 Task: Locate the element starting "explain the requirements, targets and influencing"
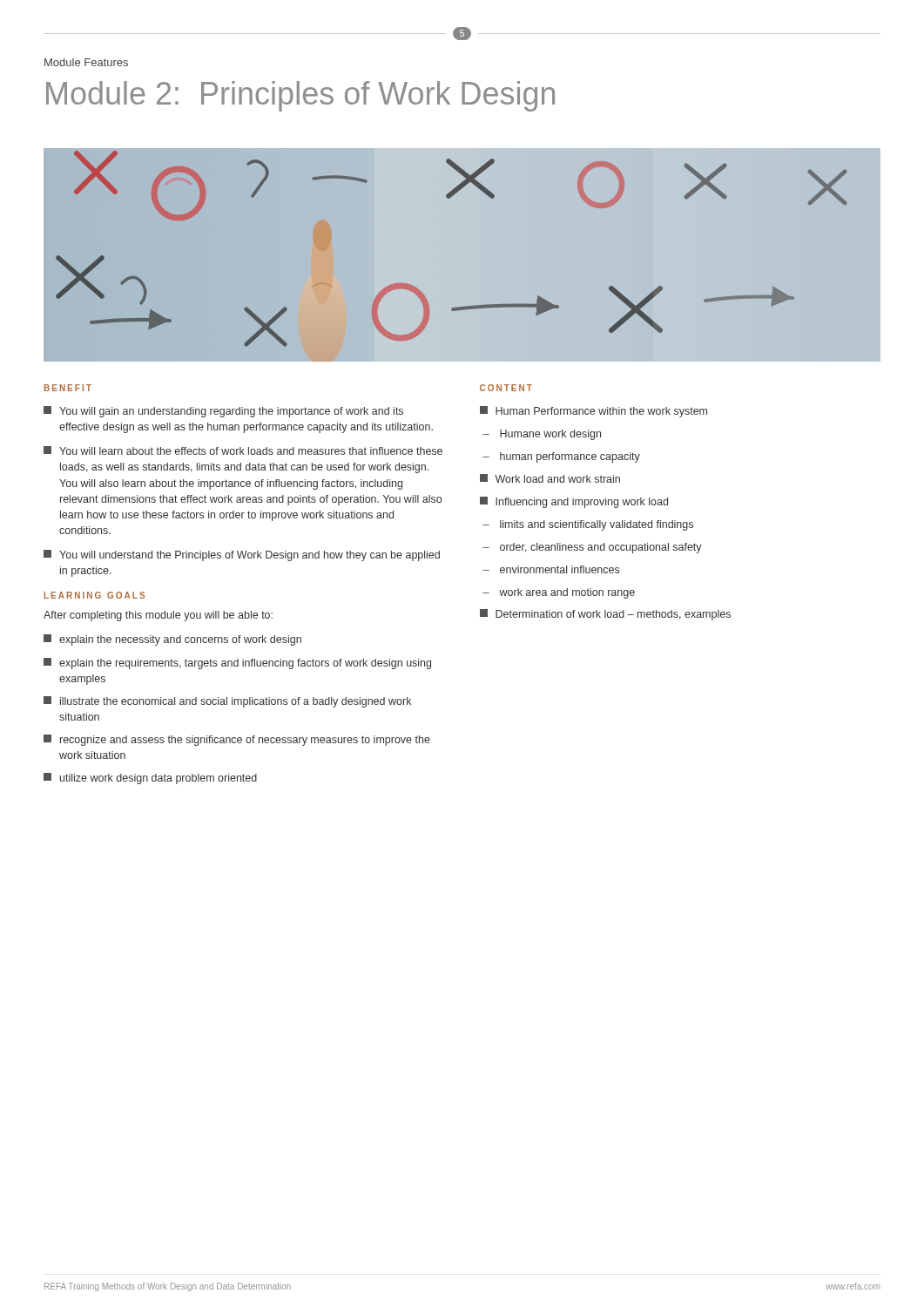244,671
